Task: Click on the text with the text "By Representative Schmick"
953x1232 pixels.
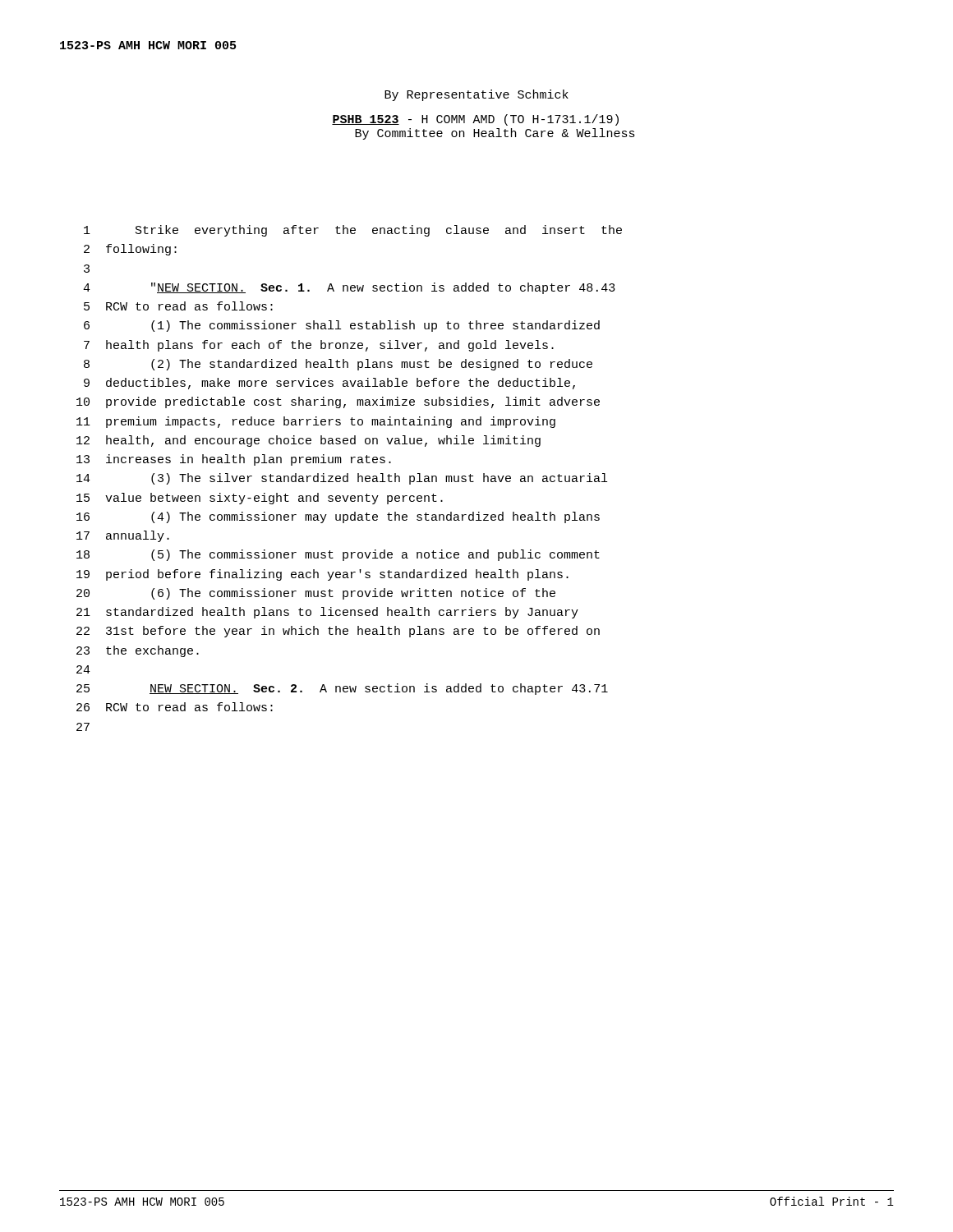Action: pos(476,96)
